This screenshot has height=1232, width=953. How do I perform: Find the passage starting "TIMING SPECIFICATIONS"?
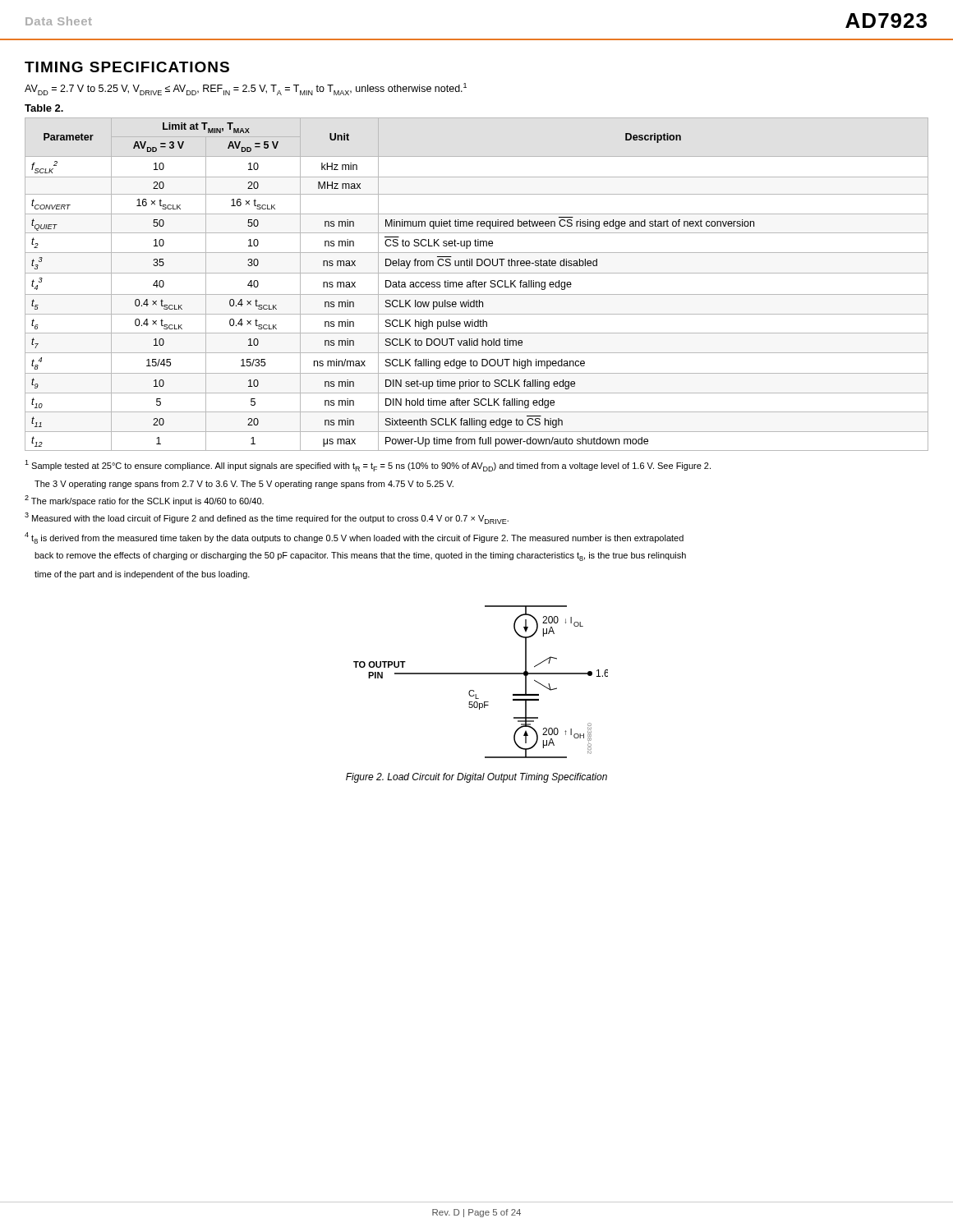128,67
